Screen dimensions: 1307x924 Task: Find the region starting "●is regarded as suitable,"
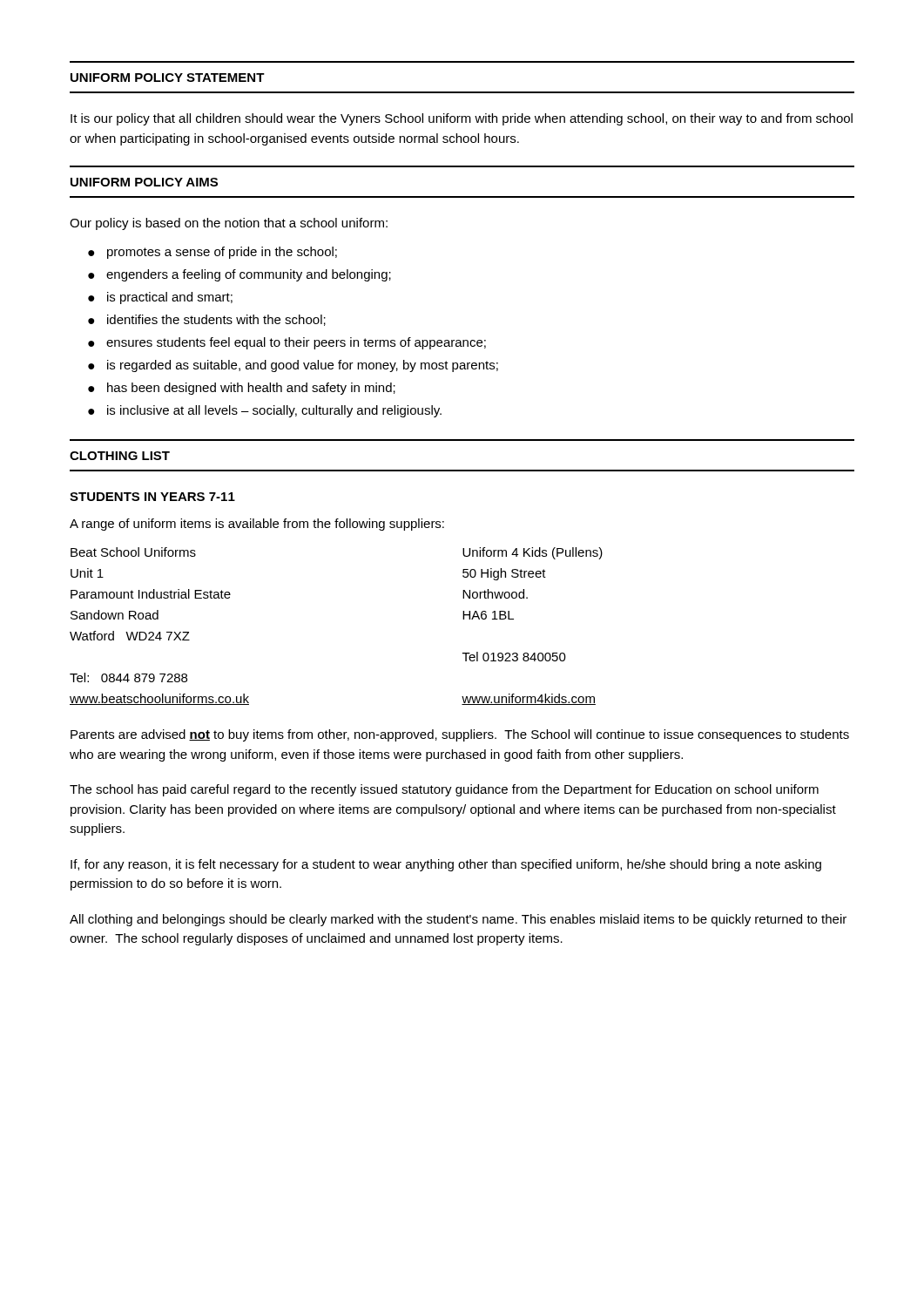tap(293, 366)
